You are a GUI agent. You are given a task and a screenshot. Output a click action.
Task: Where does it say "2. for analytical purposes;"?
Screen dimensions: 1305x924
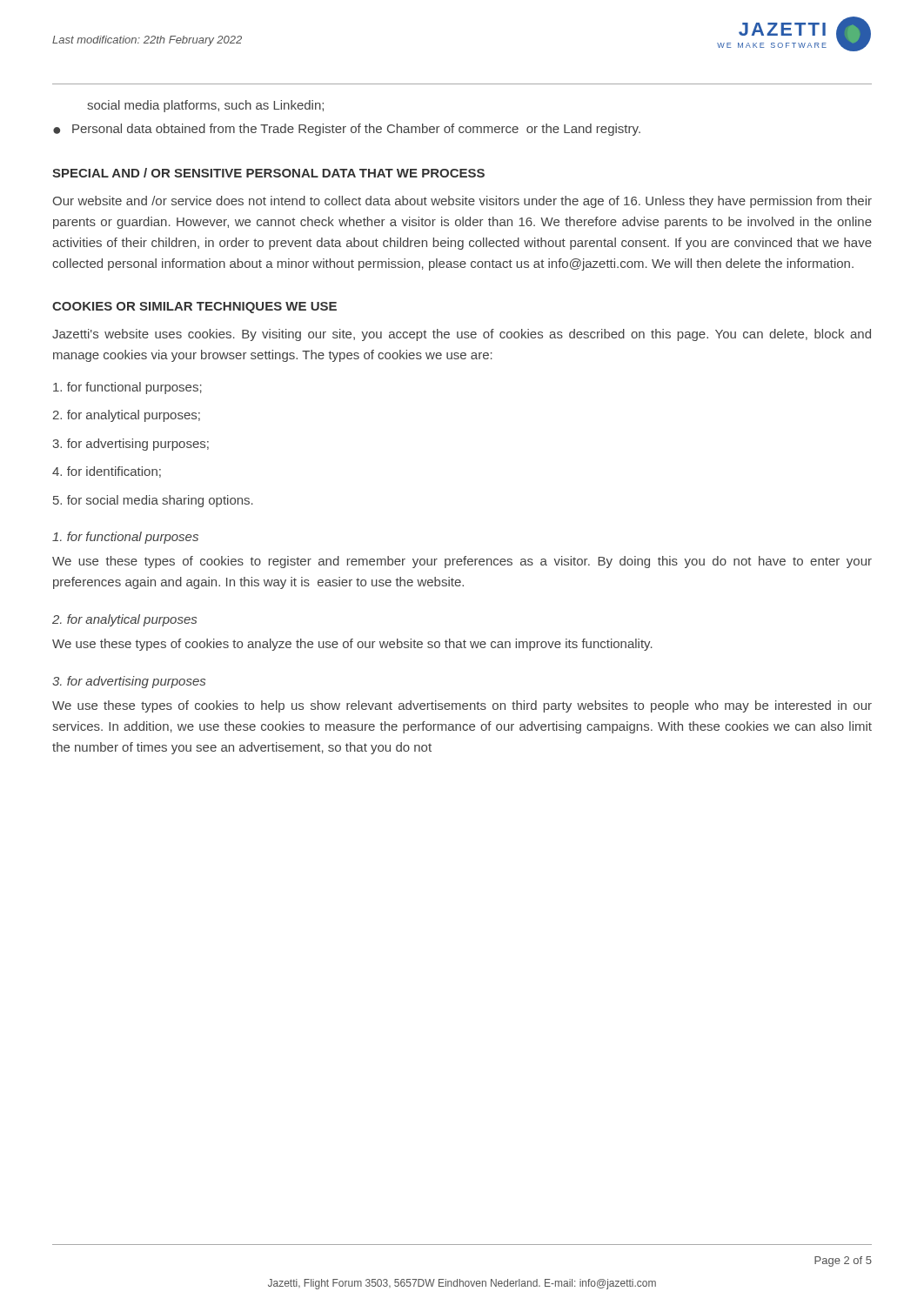(x=127, y=415)
